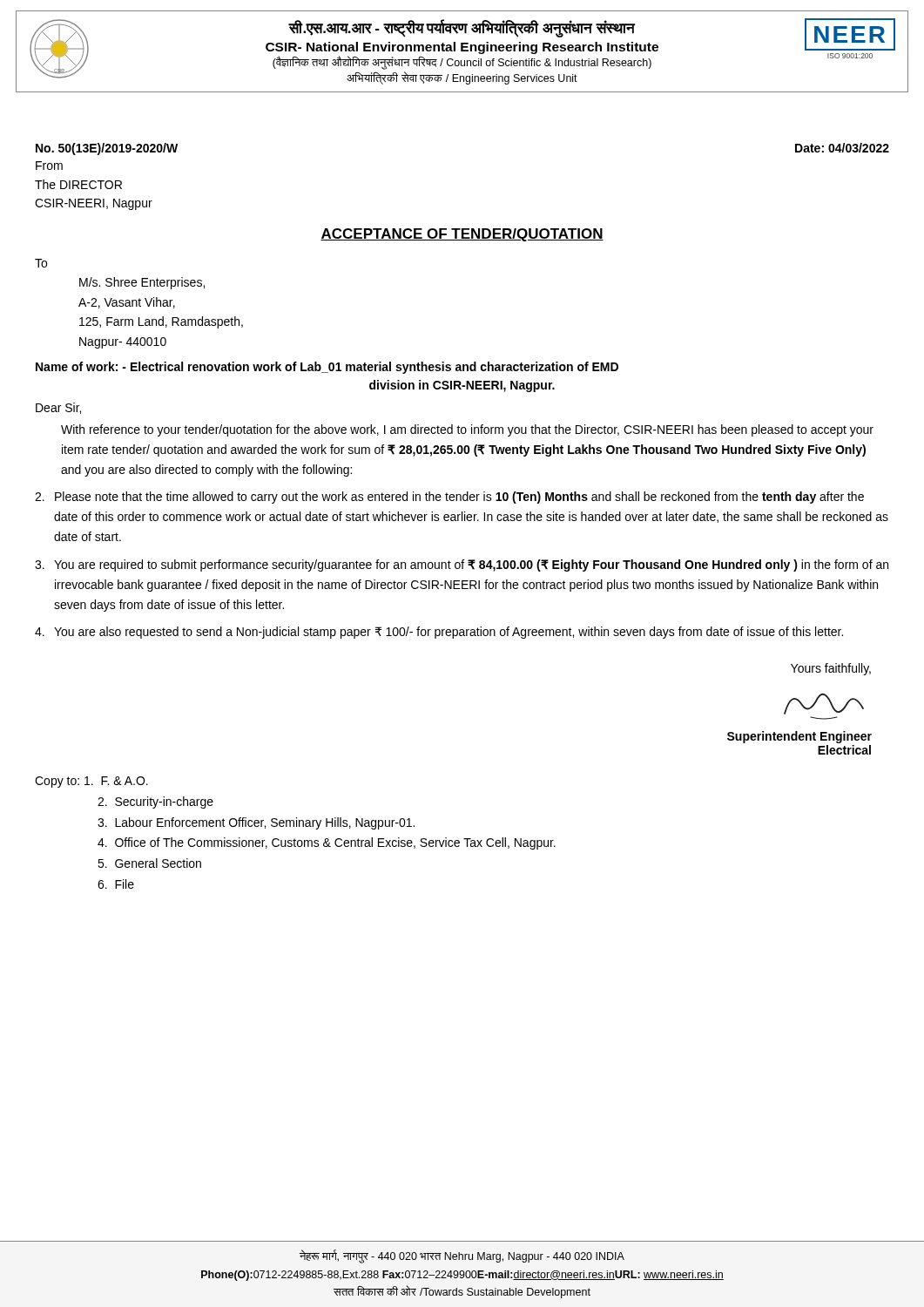
Task: Find the block starting "2. Please note"
Action: point(462,518)
